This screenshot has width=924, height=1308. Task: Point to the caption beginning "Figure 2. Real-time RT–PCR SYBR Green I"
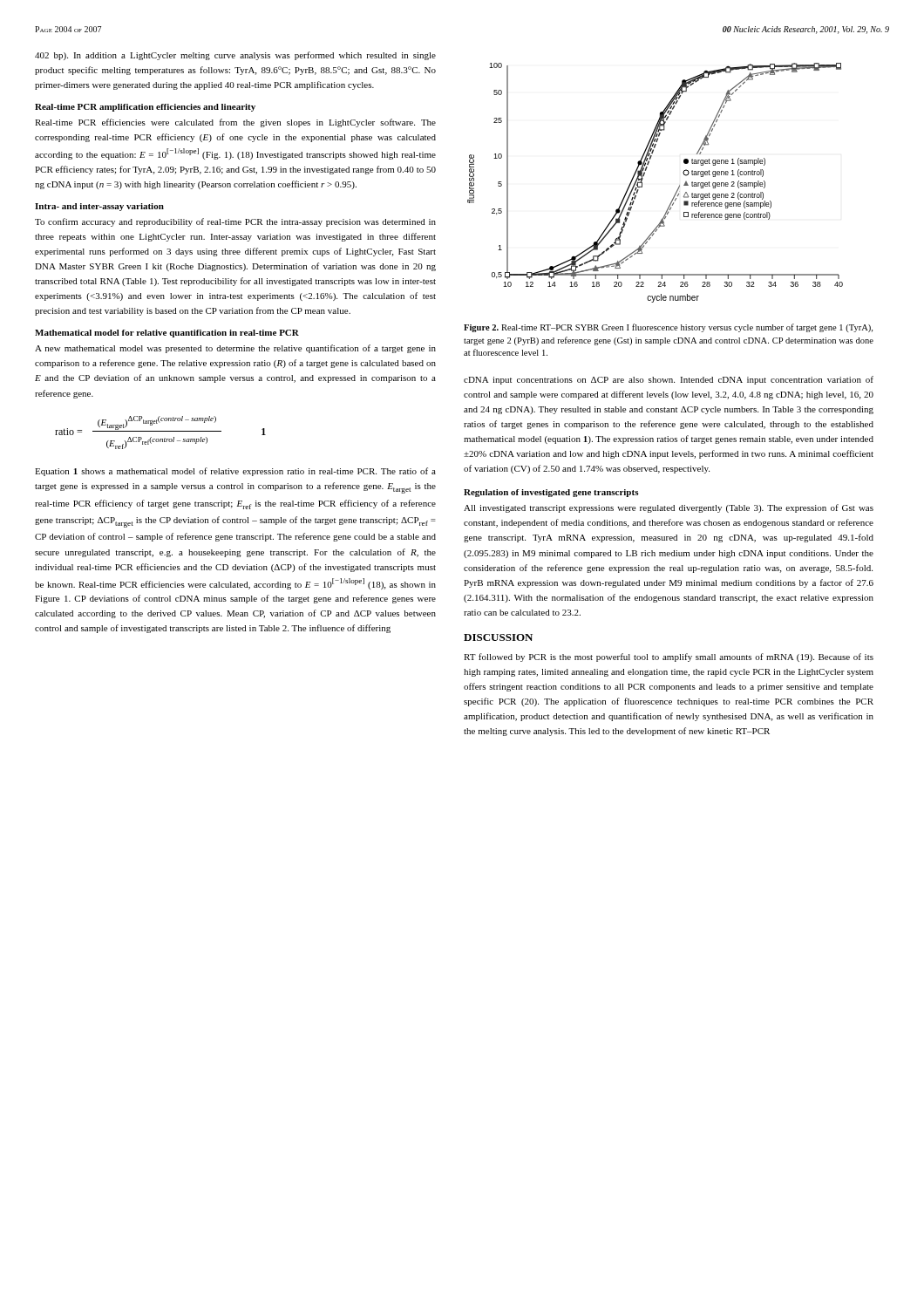coord(669,340)
